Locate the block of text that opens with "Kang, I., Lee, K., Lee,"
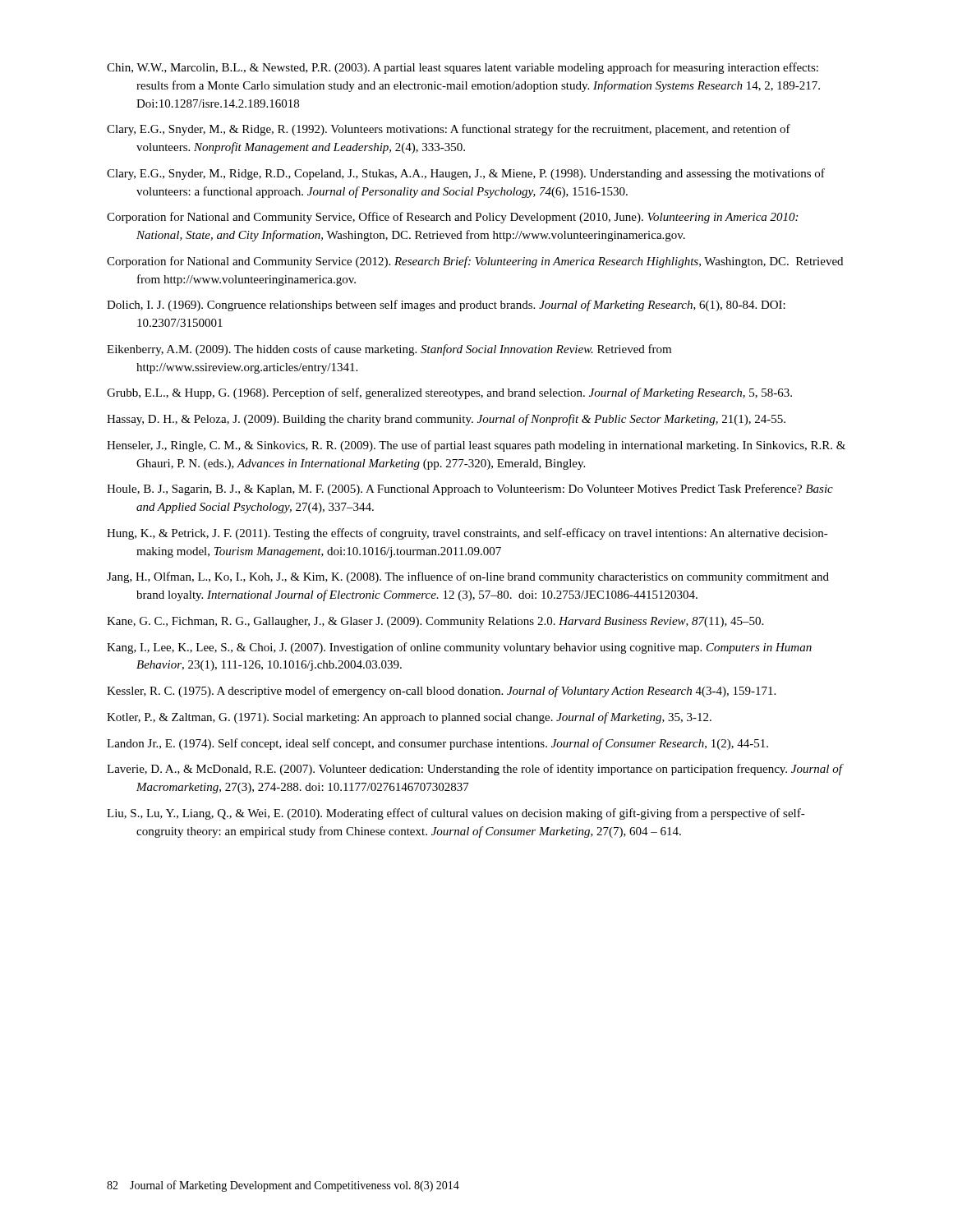Viewport: 953px width, 1232px height. pos(459,656)
